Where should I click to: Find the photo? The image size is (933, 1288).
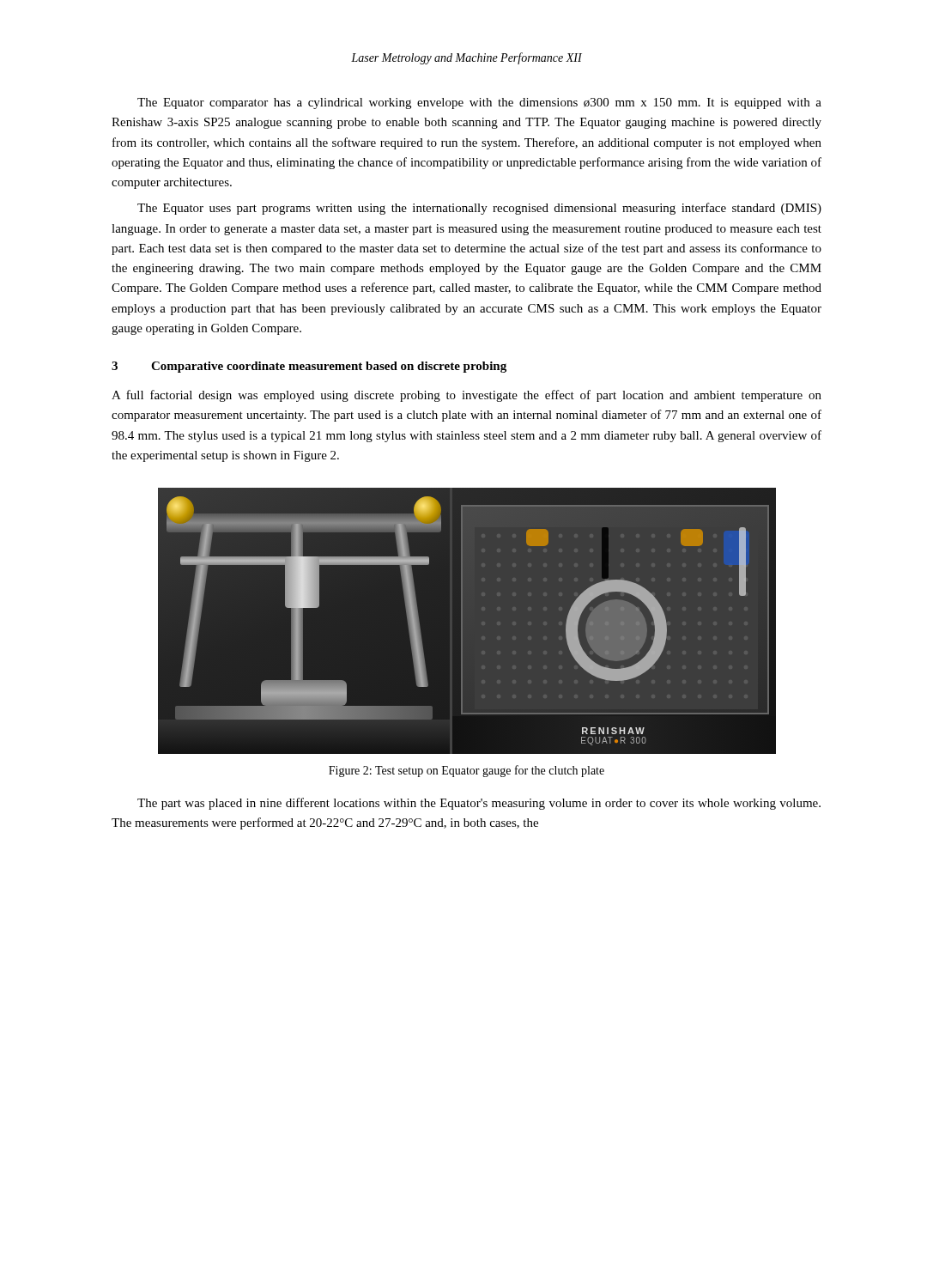click(466, 623)
